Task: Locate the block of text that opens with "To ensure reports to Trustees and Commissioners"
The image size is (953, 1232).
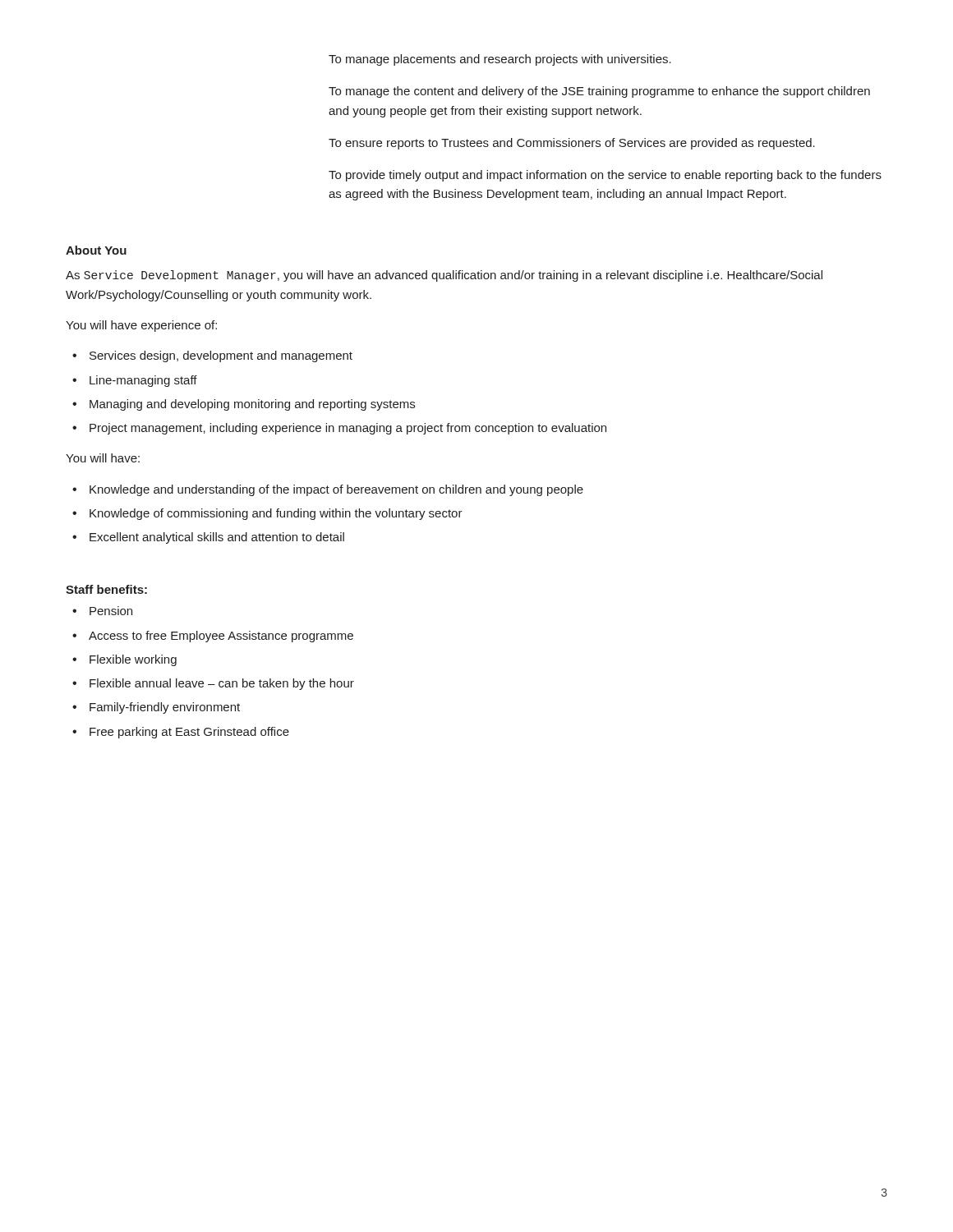Action: click(572, 142)
